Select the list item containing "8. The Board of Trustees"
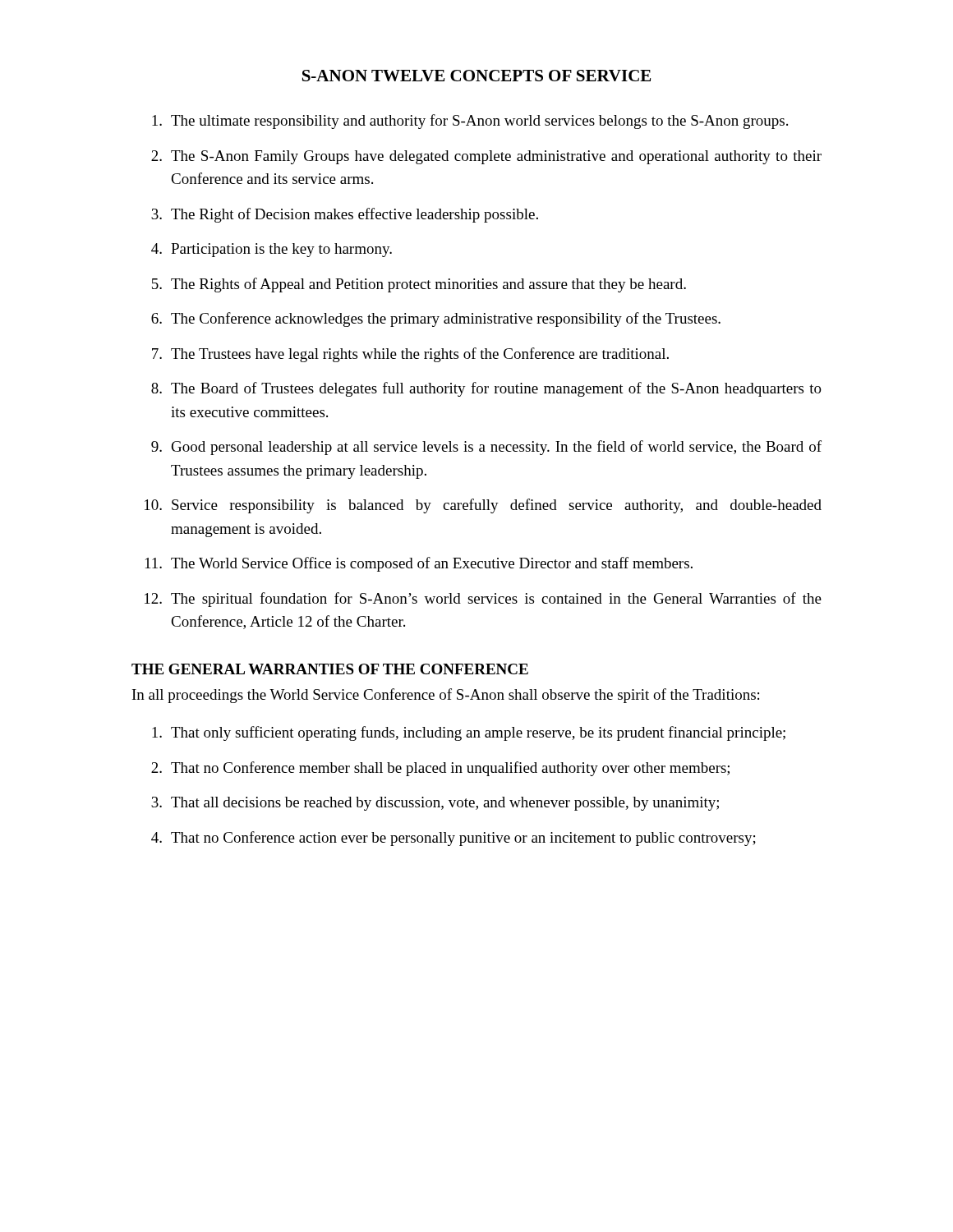The height and width of the screenshot is (1232, 953). click(476, 400)
